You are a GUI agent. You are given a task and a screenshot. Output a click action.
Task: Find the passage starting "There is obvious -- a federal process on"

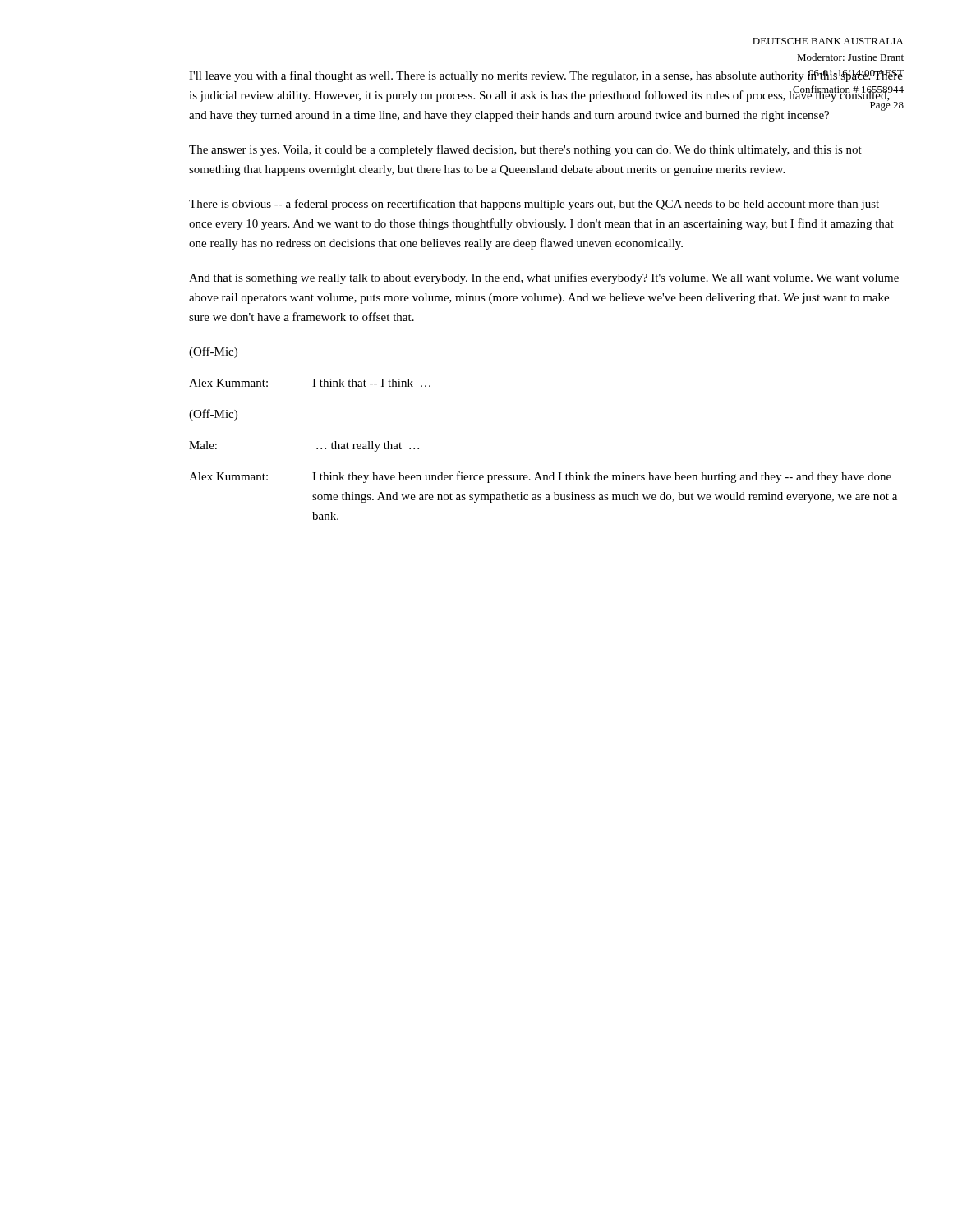click(x=541, y=223)
